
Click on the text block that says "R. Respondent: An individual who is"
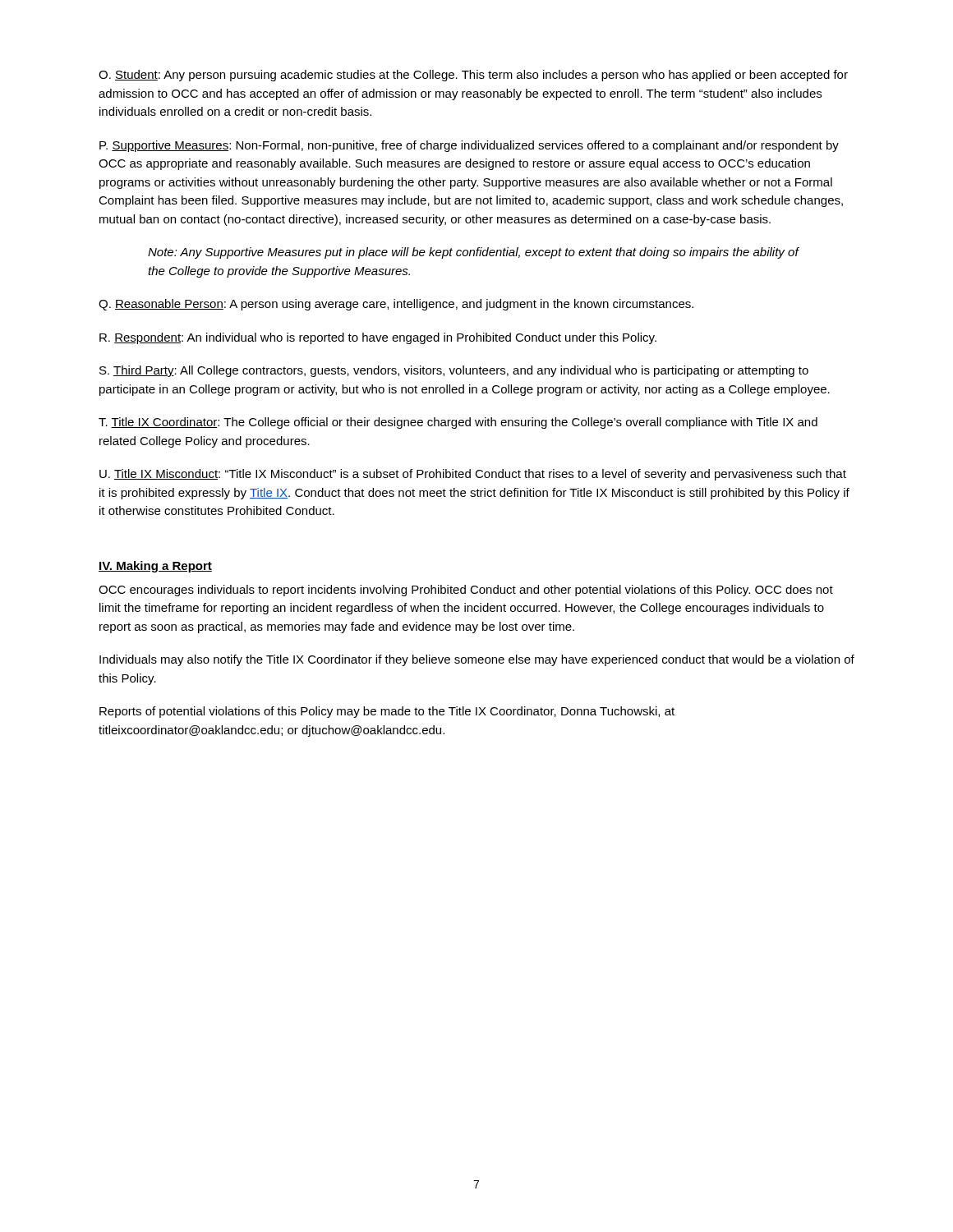coord(378,337)
